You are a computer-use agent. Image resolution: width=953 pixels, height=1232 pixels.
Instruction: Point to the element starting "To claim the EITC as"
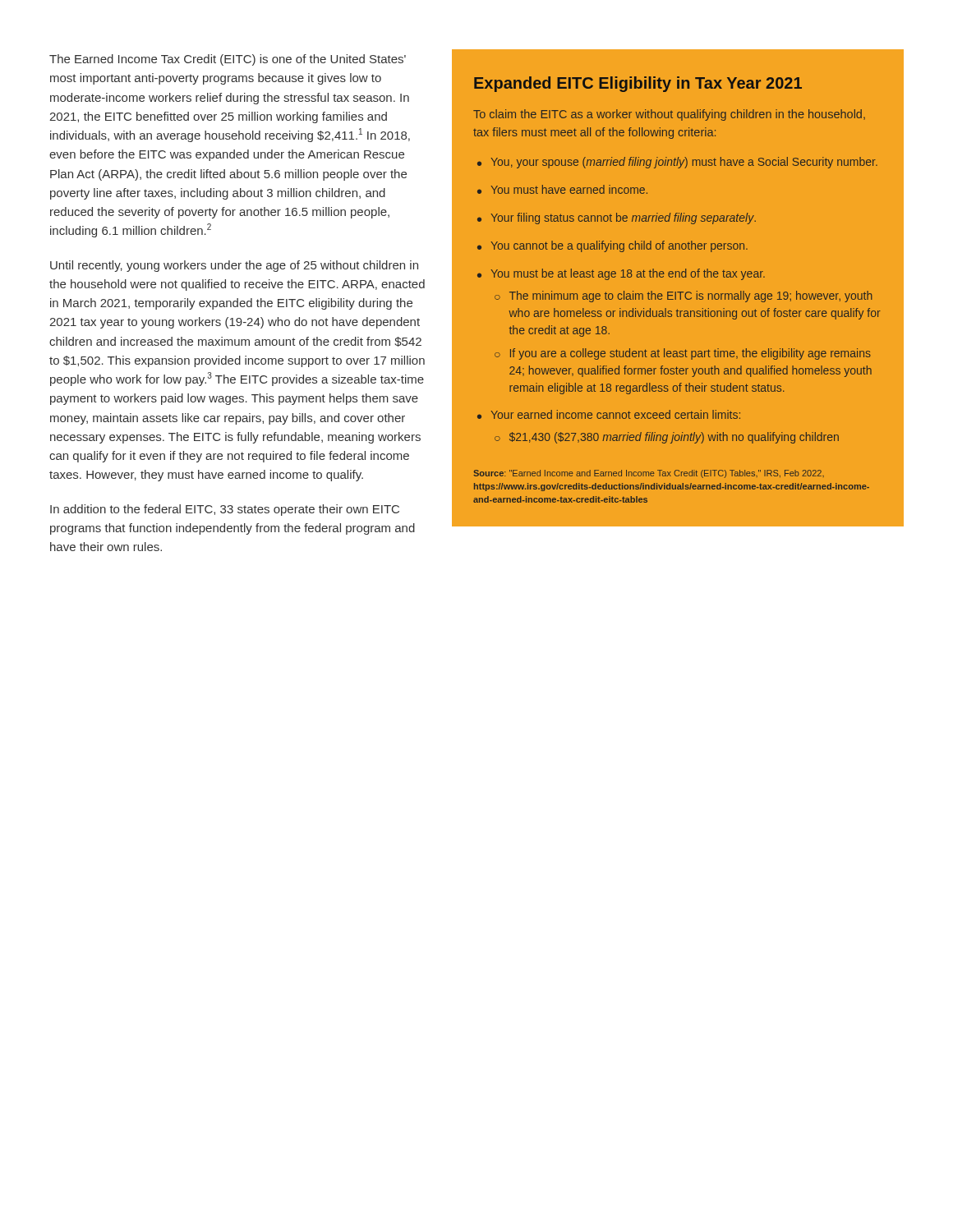point(670,123)
